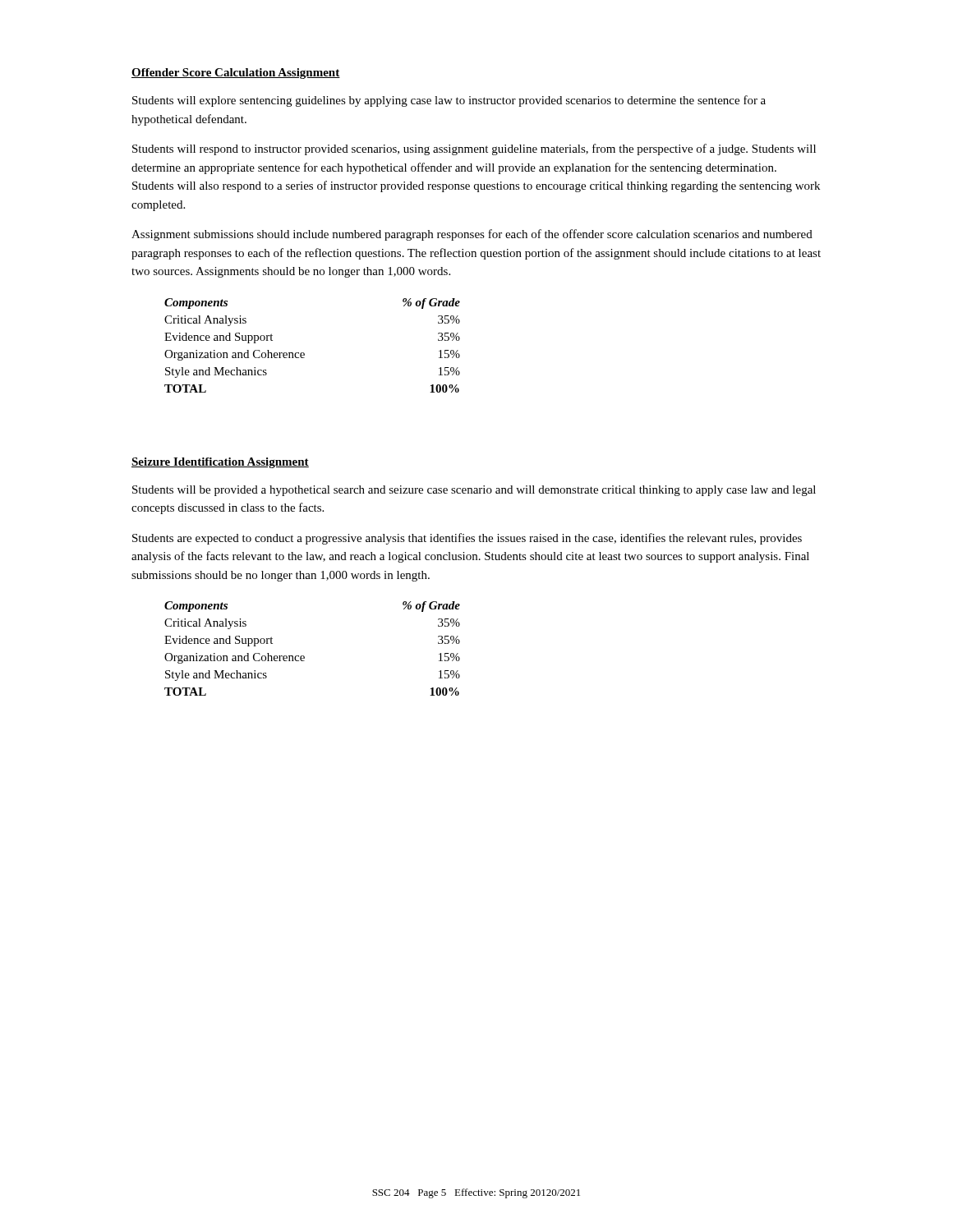Image resolution: width=953 pixels, height=1232 pixels.
Task: Navigate to the block starting "Students will explore sentencing guidelines by applying"
Action: point(449,109)
